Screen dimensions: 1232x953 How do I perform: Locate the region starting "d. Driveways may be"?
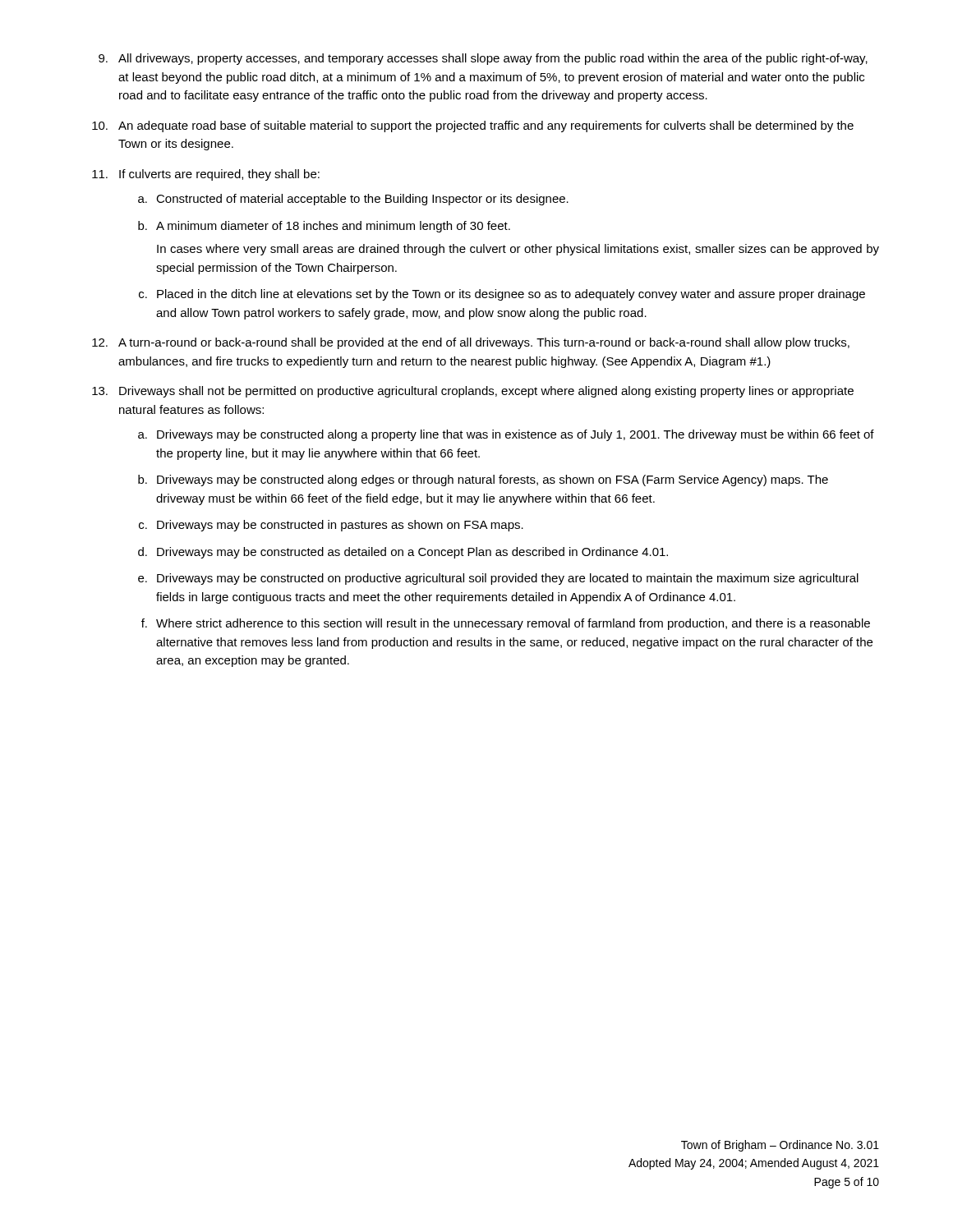pyautogui.click(x=499, y=552)
